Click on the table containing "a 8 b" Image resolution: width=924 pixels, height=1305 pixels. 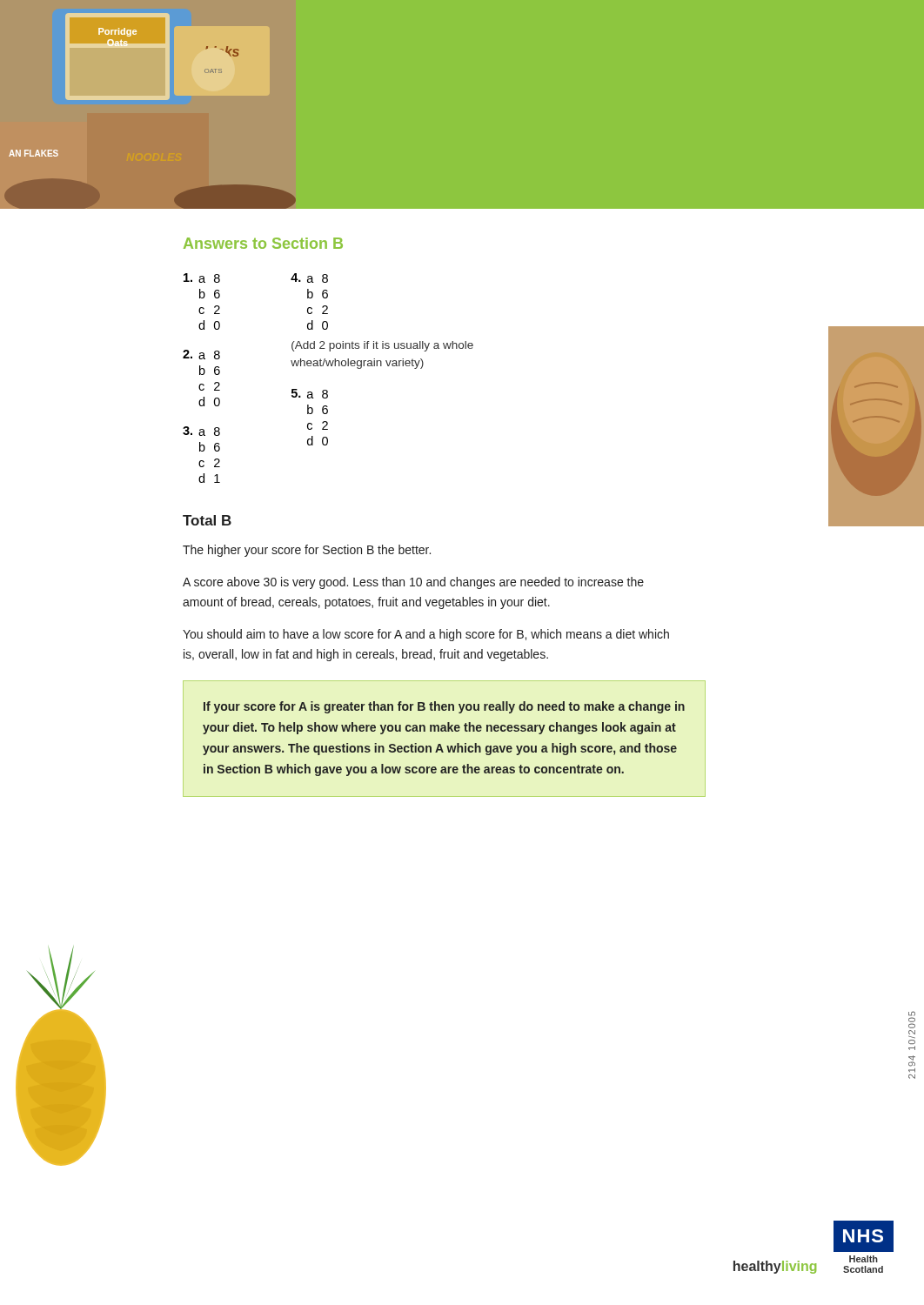tap(470, 378)
